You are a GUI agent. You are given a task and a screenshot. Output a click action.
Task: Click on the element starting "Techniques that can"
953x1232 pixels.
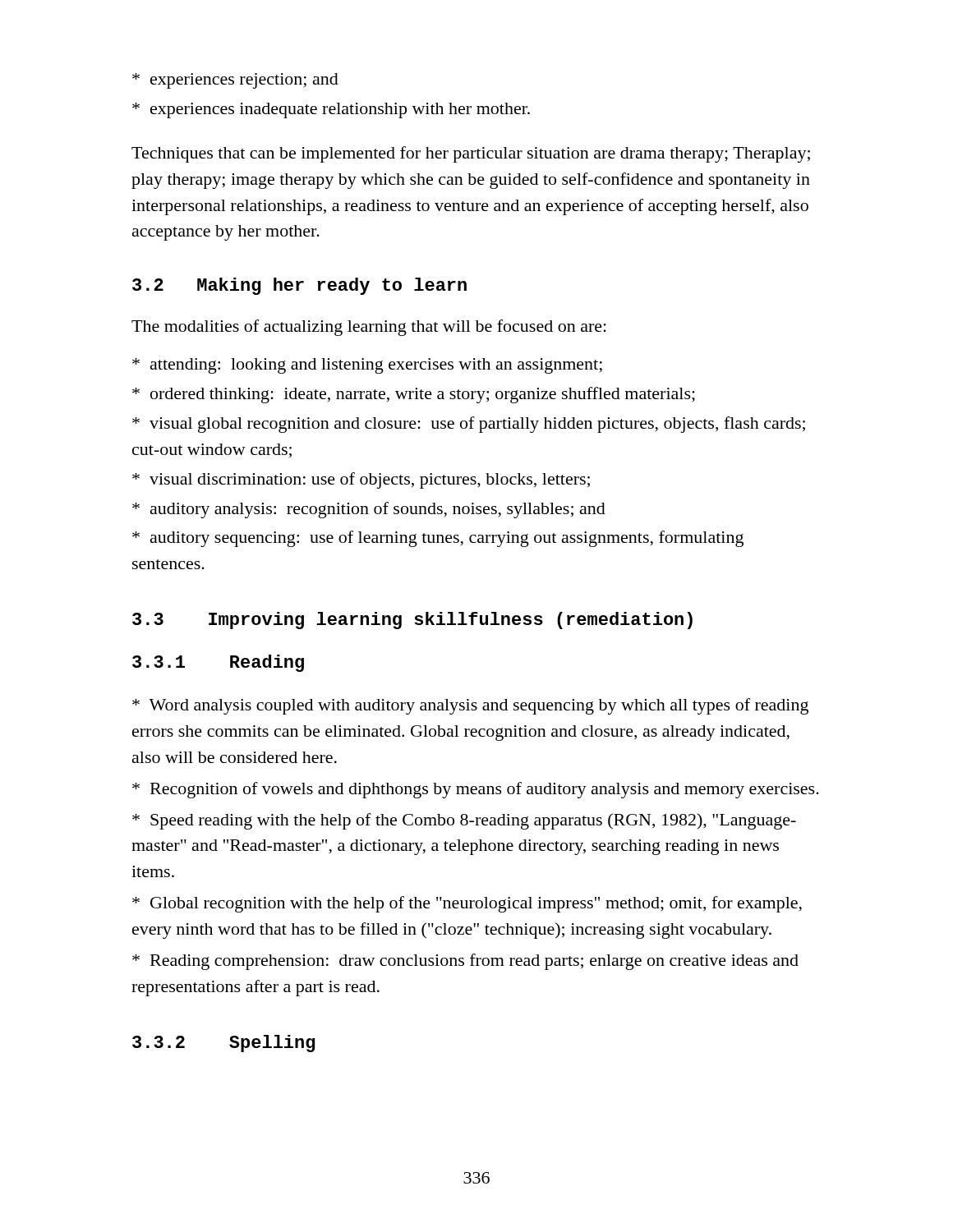click(471, 191)
